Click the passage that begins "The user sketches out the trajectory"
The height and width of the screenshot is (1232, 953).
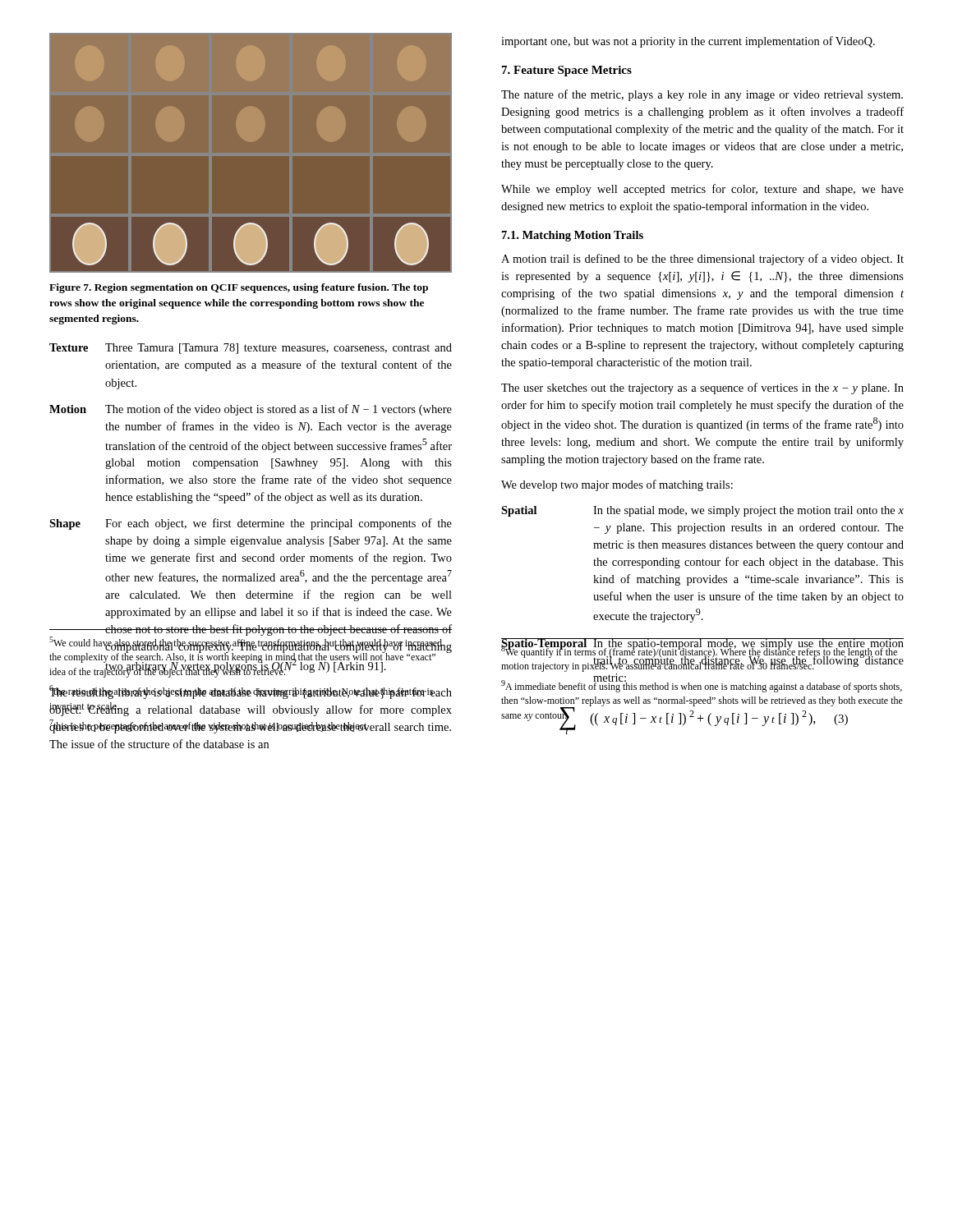pos(702,423)
